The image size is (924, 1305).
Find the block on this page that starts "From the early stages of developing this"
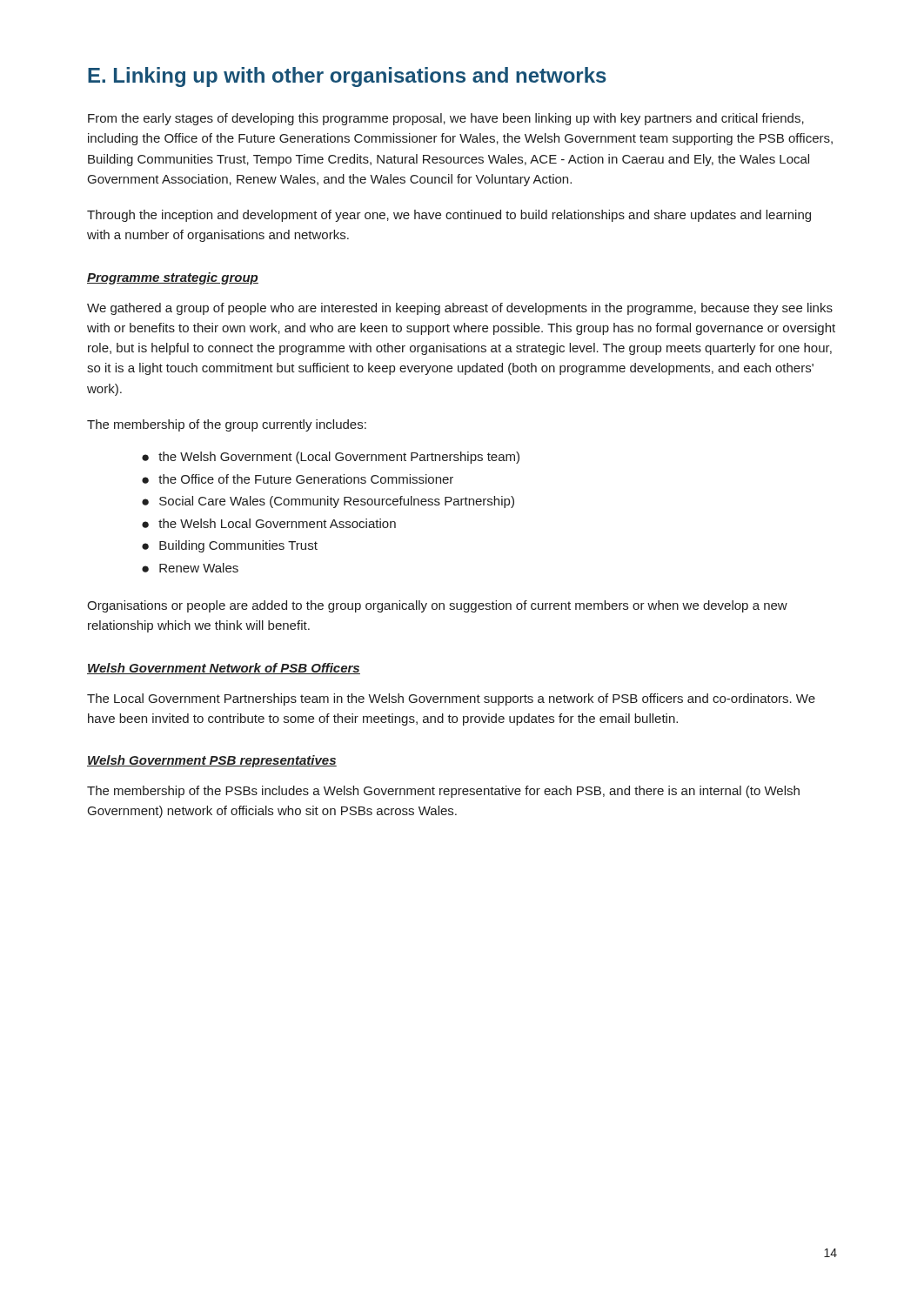click(462, 148)
